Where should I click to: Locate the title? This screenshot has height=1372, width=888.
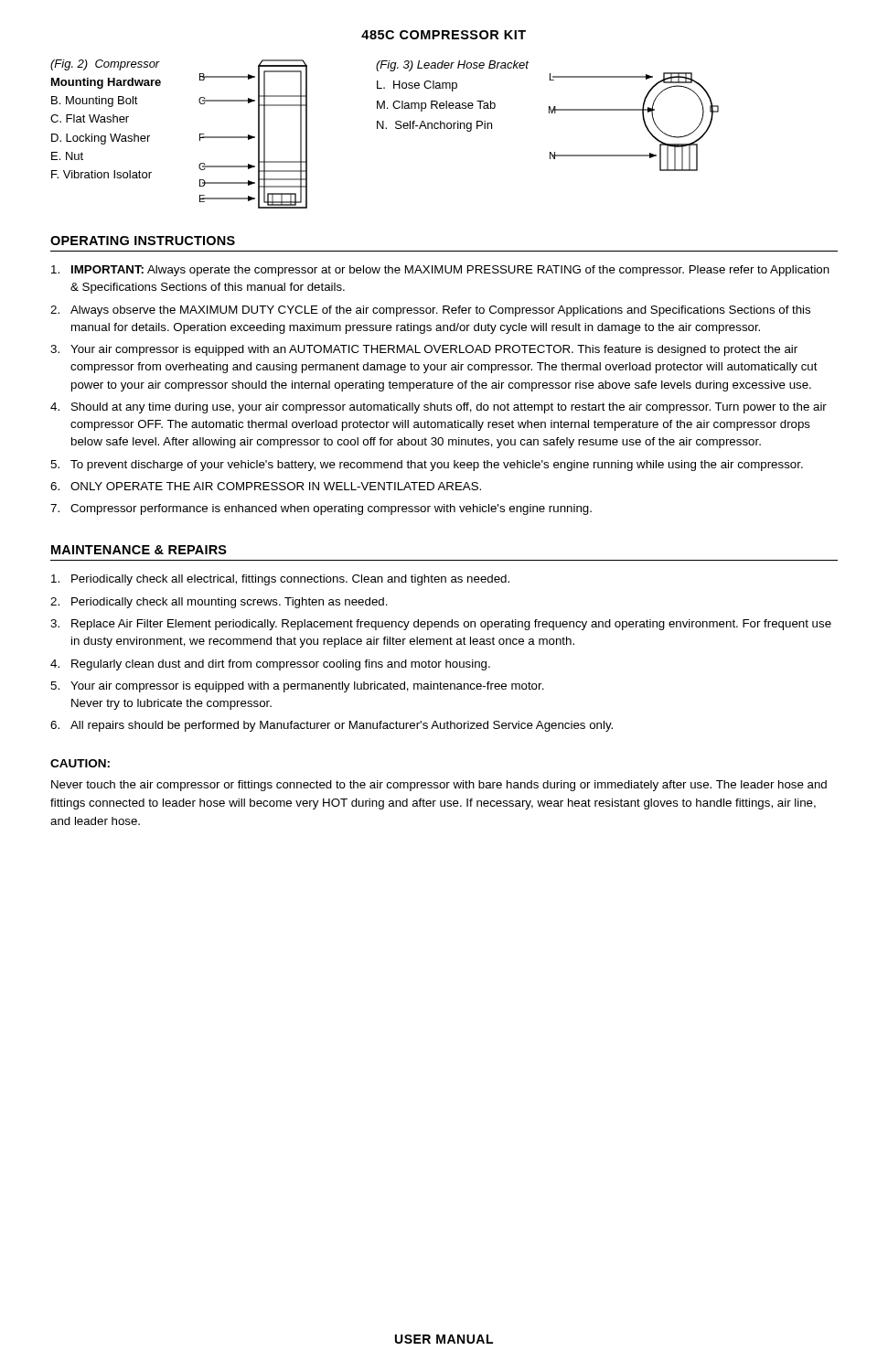point(444,35)
